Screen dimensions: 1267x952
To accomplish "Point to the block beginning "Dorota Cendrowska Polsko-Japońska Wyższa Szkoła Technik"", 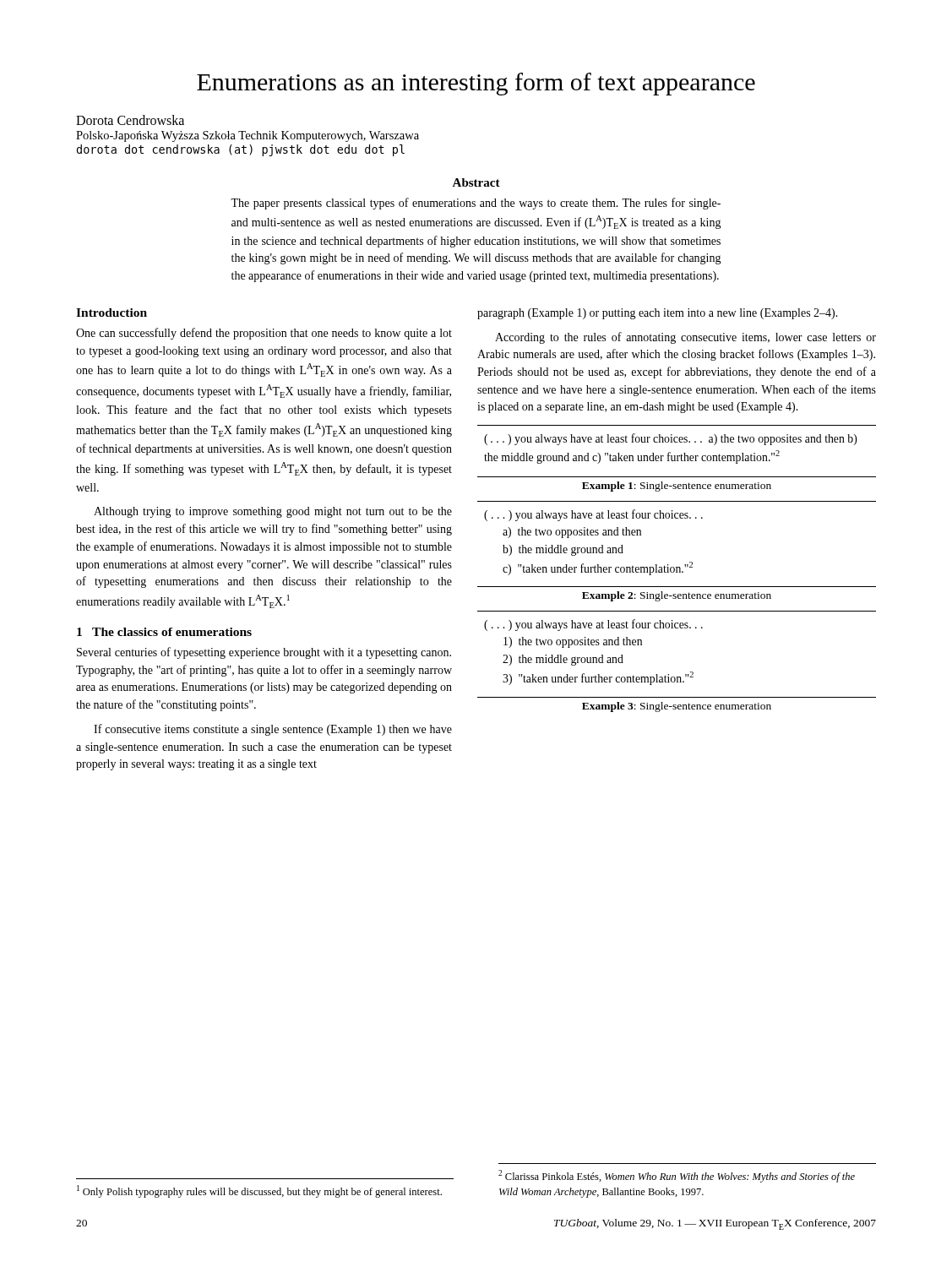I will (130, 120).
